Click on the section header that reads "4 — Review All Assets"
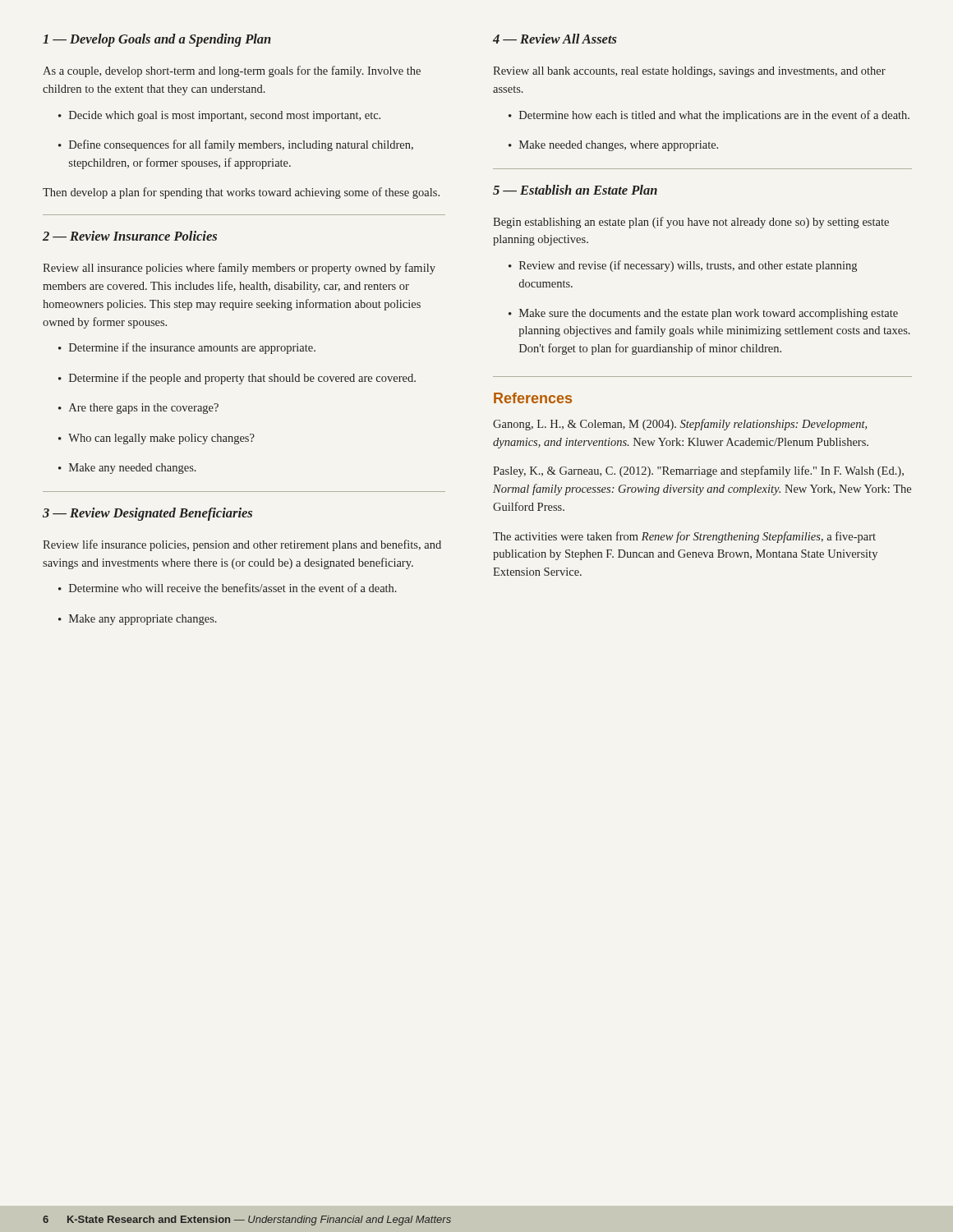Screen dimensions: 1232x953 (555, 39)
